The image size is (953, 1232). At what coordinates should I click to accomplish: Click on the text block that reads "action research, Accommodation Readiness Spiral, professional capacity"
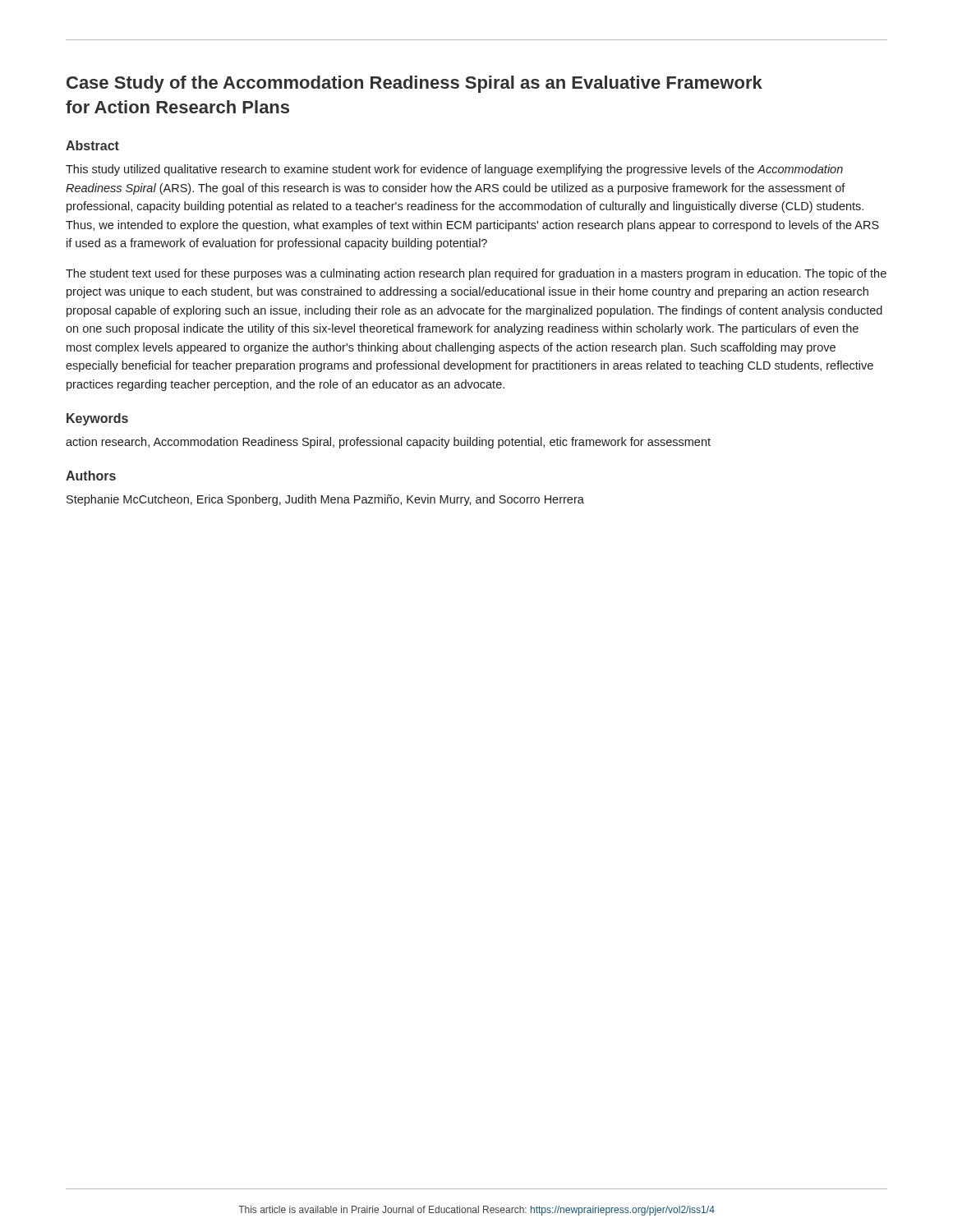coord(388,442)
